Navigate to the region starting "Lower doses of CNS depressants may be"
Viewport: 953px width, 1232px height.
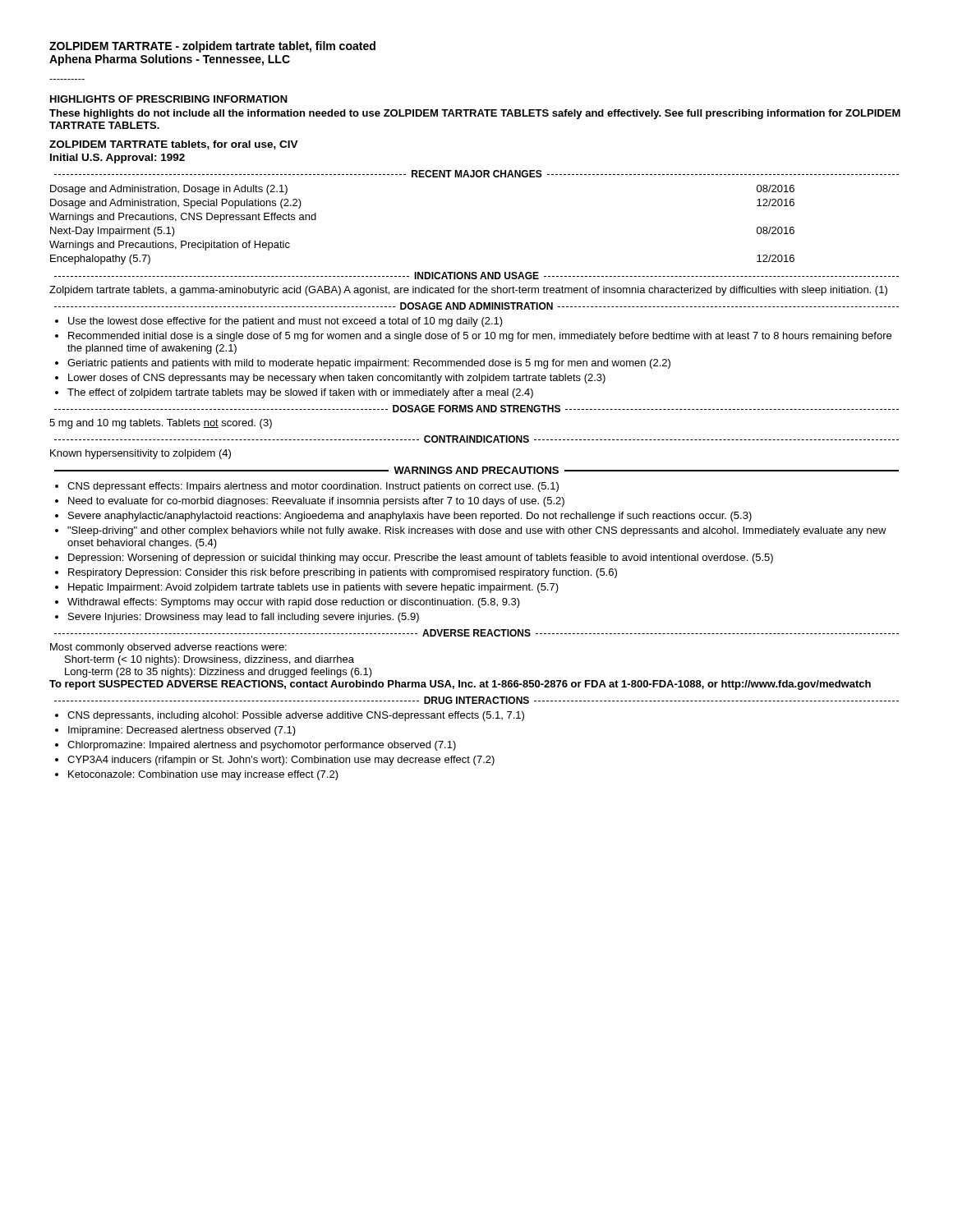click(x=337, y=377)
